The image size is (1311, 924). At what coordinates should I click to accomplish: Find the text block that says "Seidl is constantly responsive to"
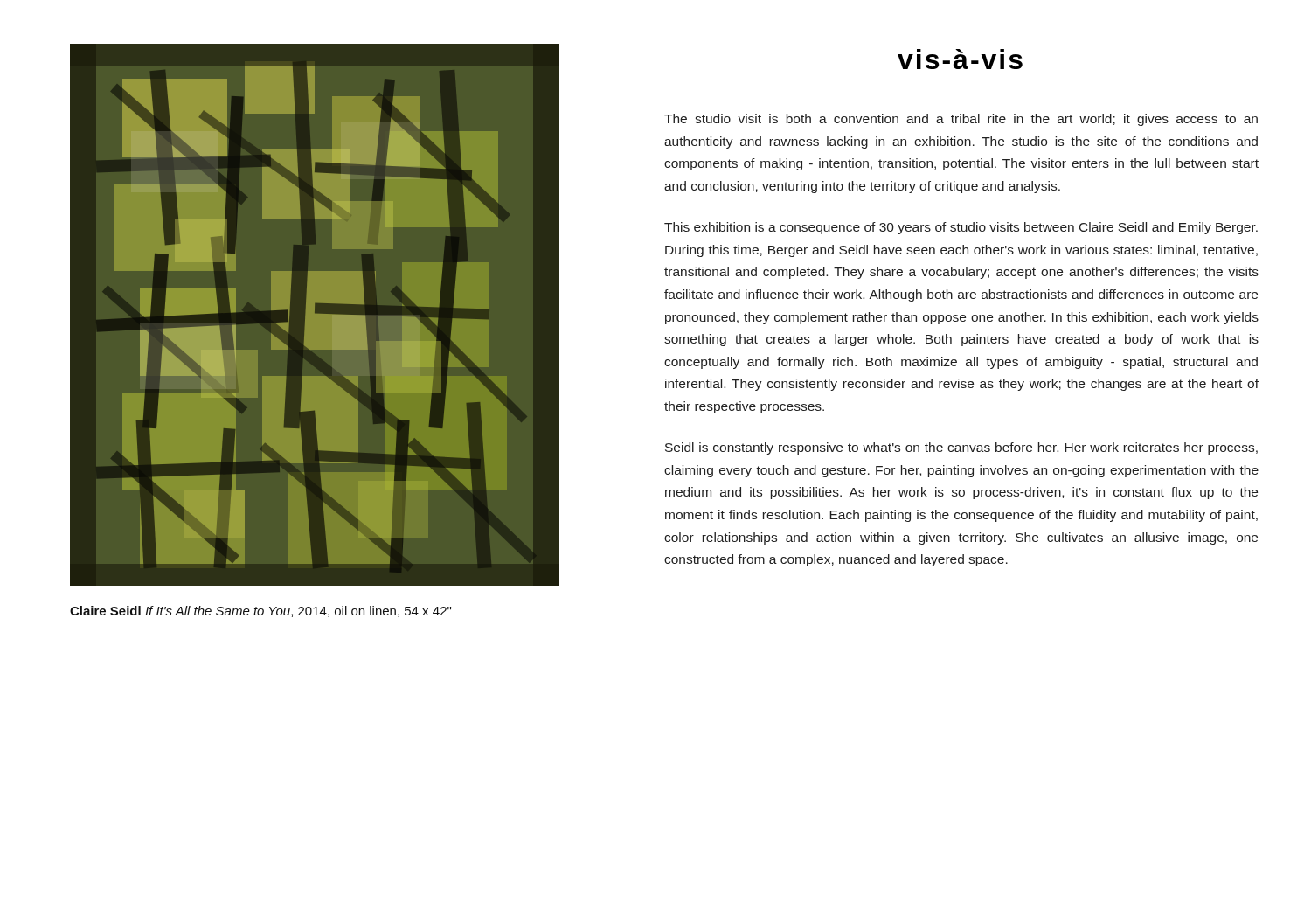961,503
